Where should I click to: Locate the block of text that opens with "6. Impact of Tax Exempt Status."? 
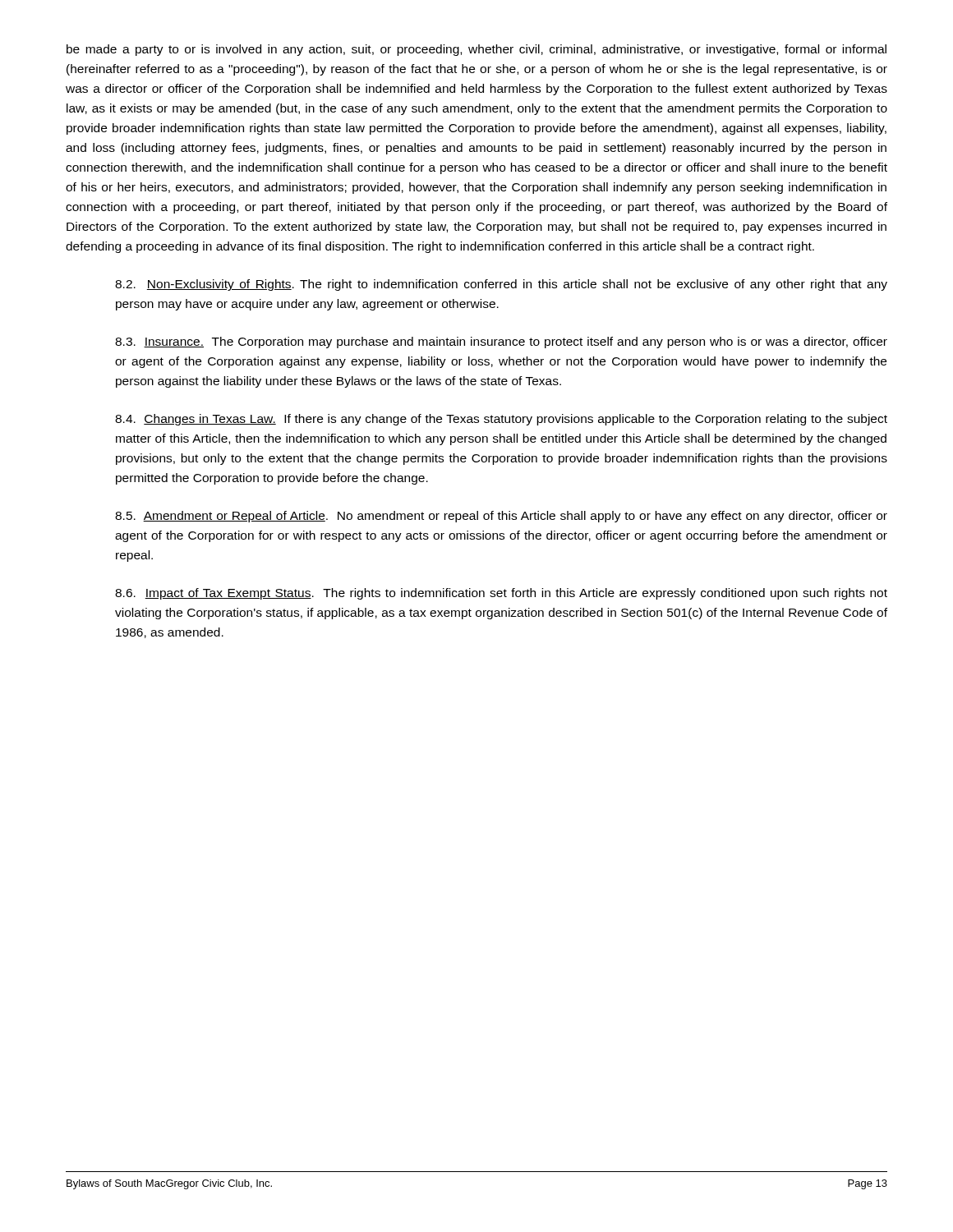click(501, 613)
